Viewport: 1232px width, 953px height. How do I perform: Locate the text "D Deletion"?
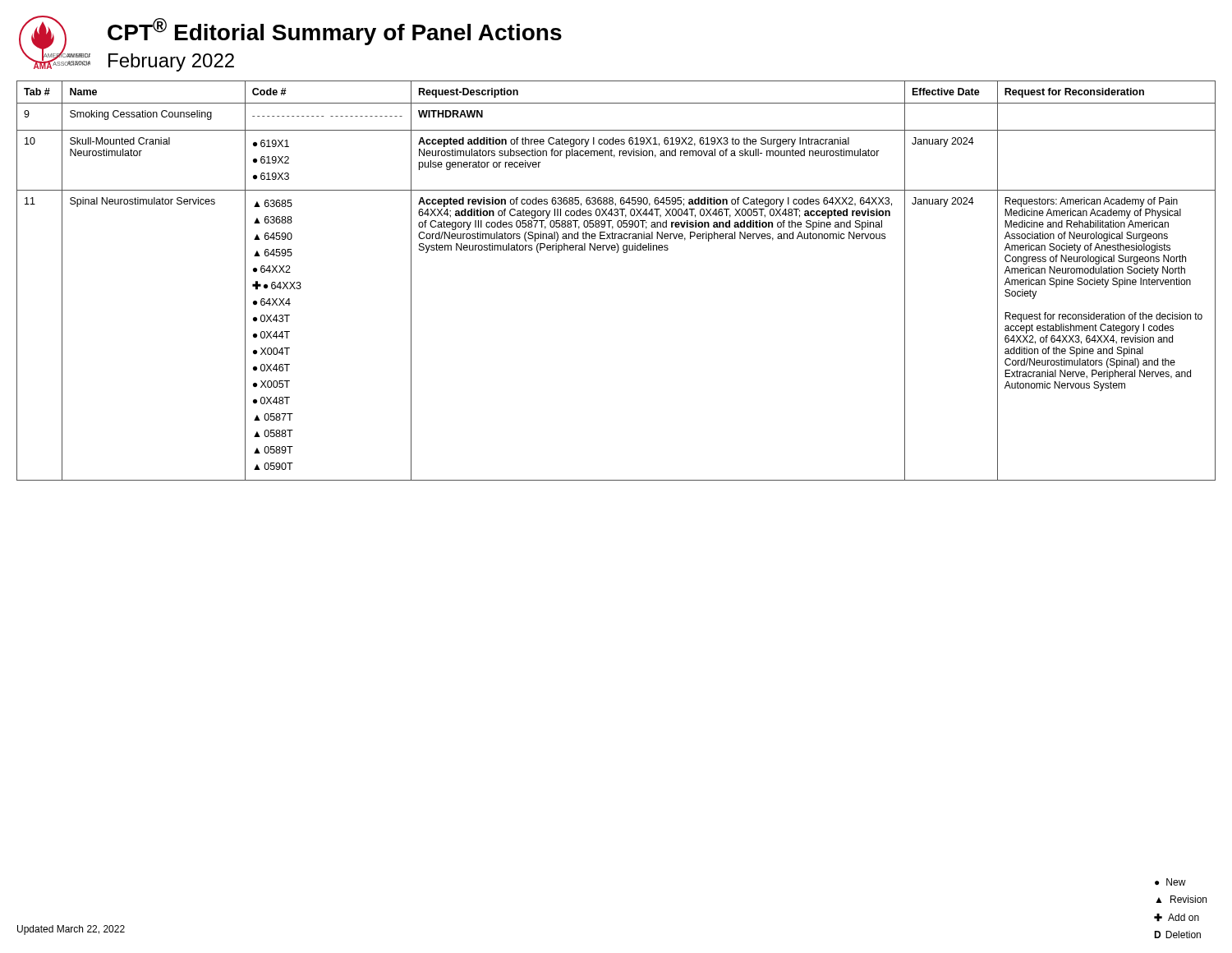click(x=1178, y=936)
